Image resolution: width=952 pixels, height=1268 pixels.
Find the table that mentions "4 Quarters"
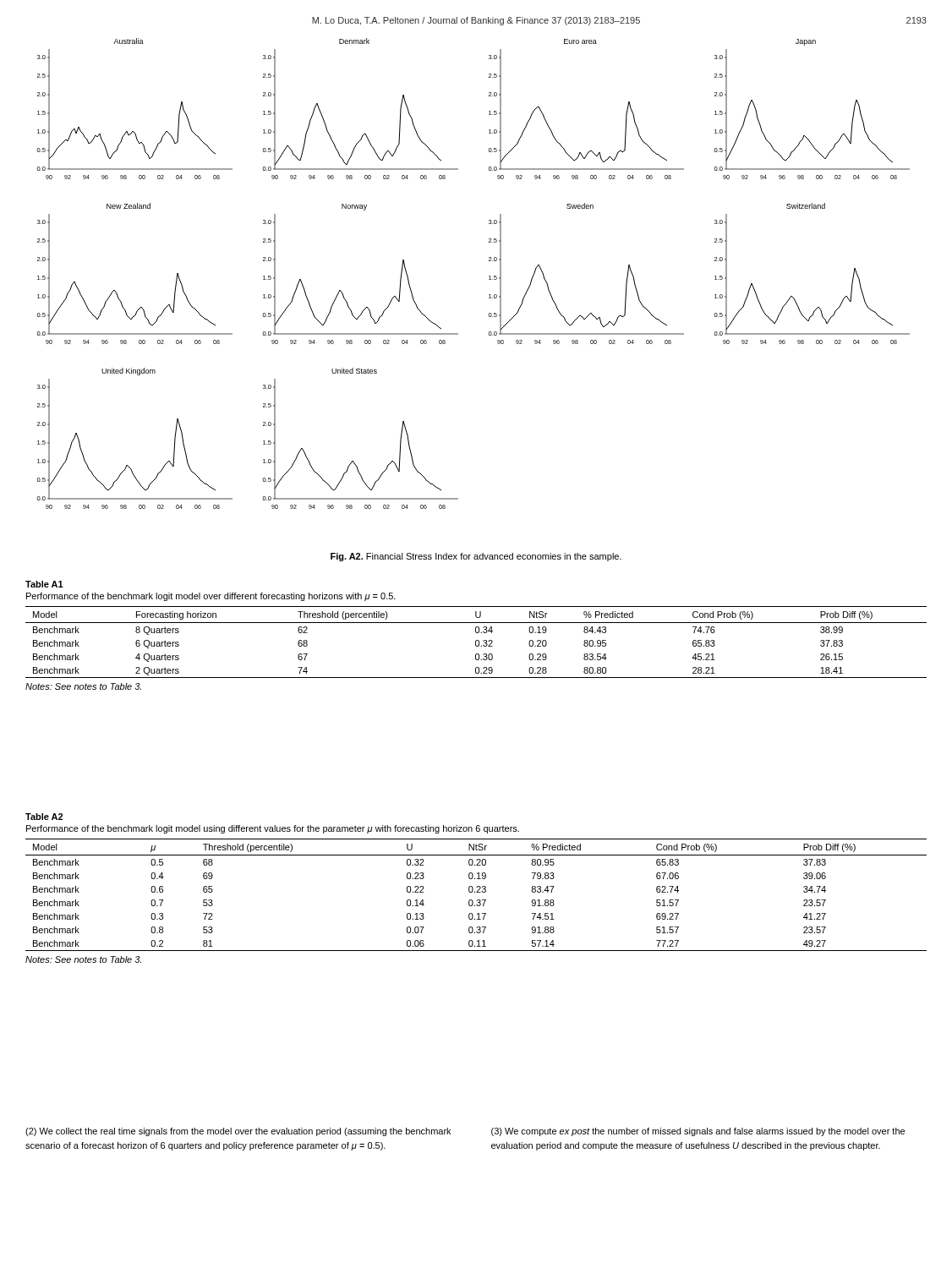pos(476,635)
